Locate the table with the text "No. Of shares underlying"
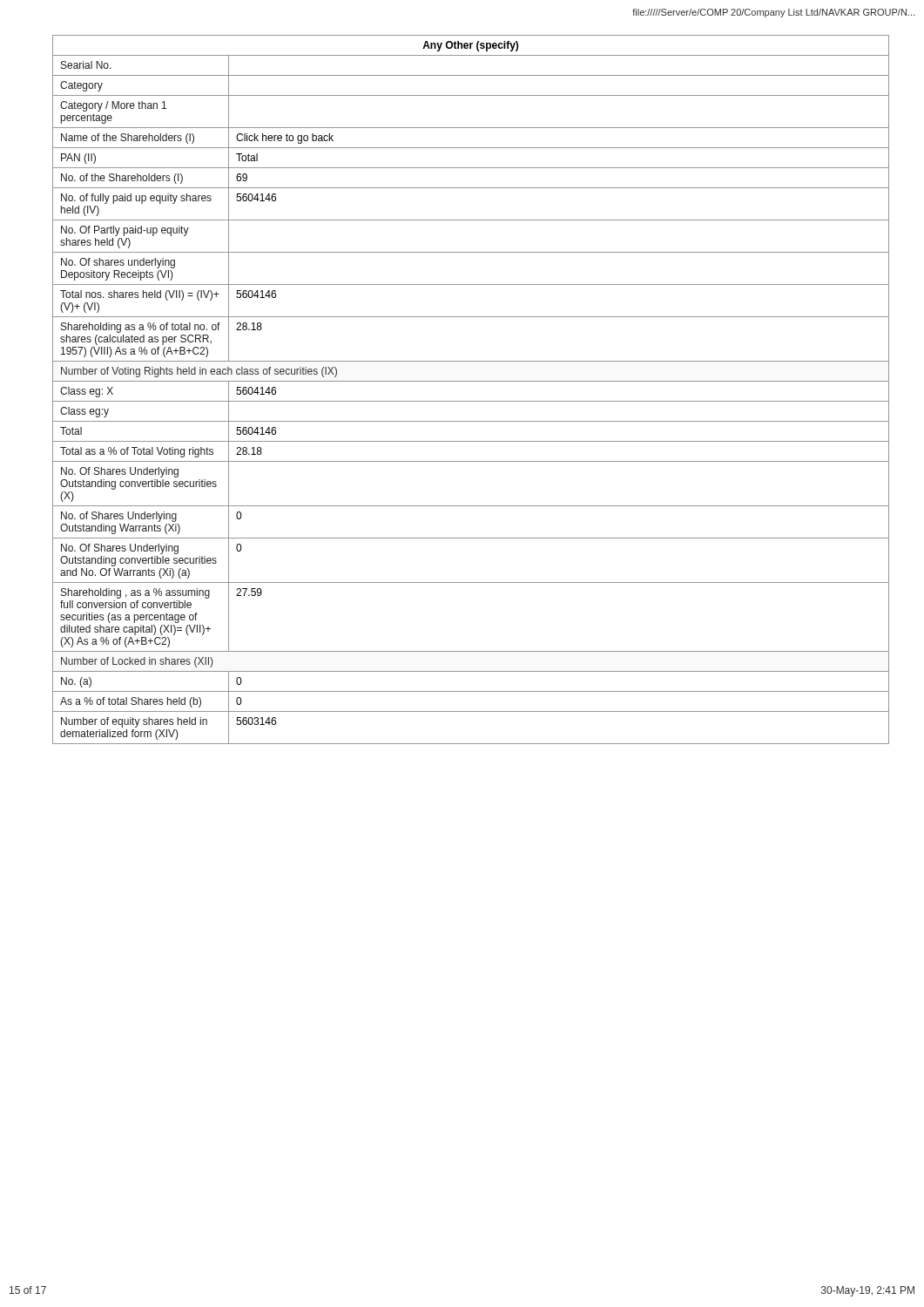924x1307 pixels. point(471,389)
